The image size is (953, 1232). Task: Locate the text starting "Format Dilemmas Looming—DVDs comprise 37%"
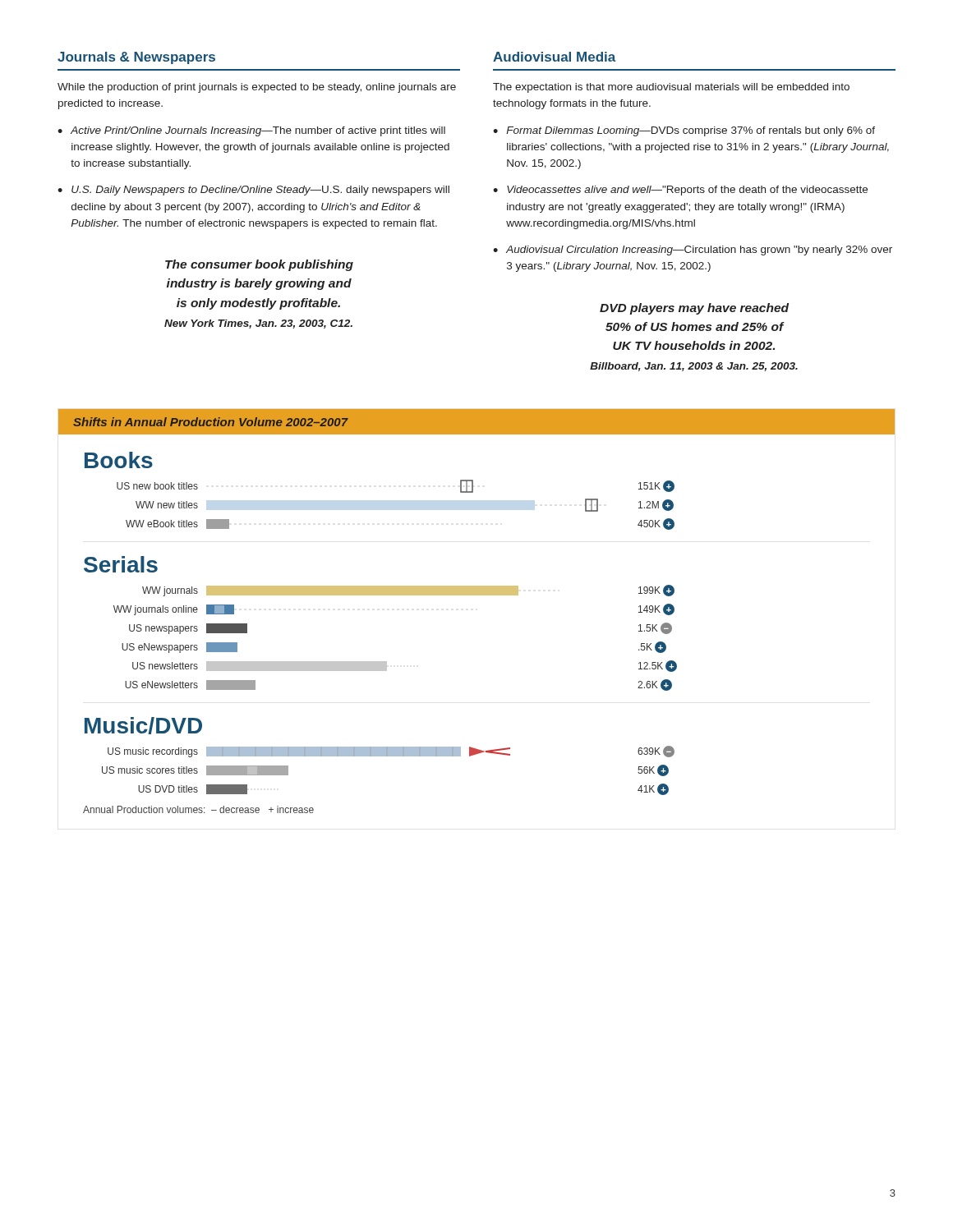click(701, 147)
